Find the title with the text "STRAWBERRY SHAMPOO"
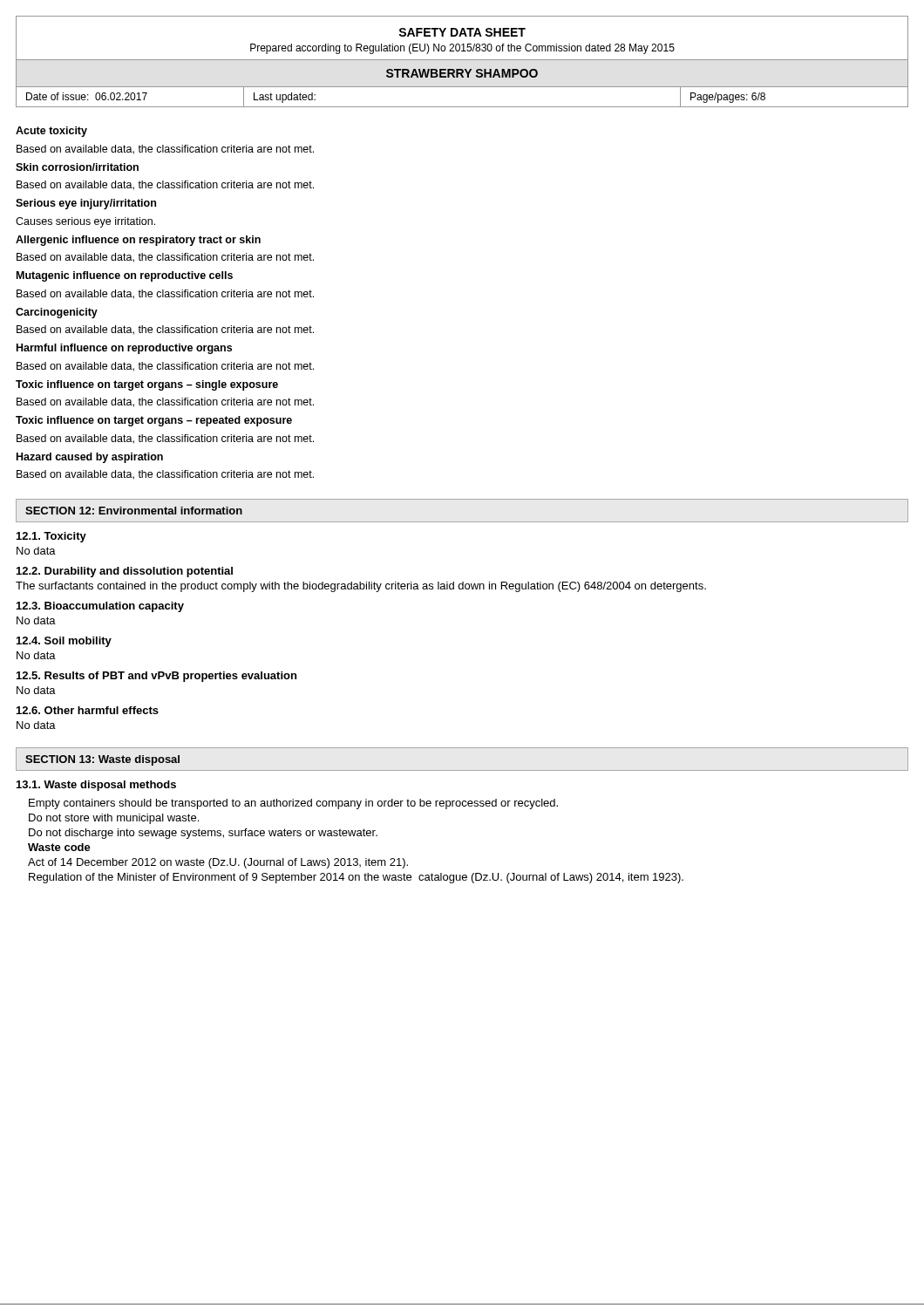The width and height of the screenshot is (924, 1308). (x=462, y=73)
